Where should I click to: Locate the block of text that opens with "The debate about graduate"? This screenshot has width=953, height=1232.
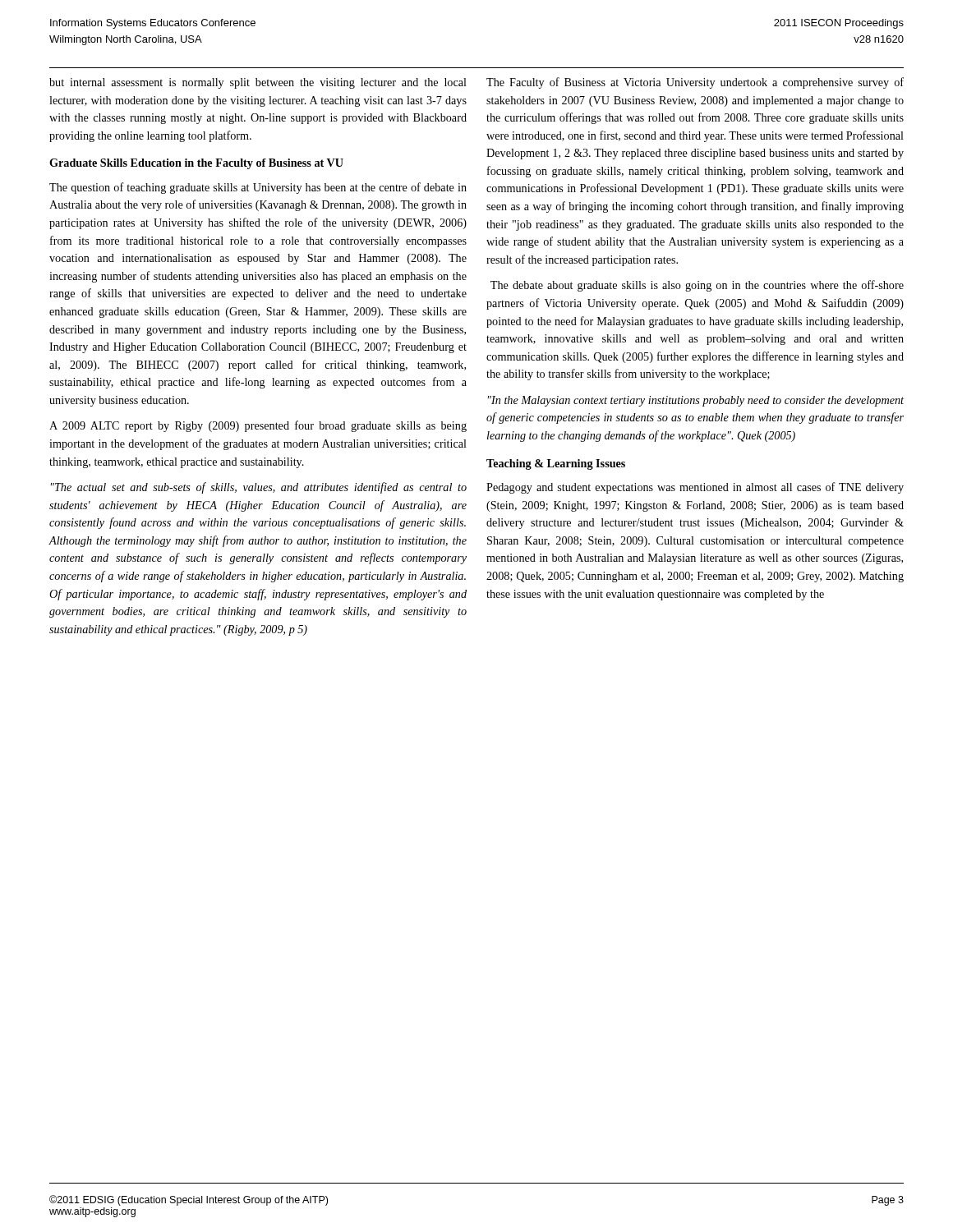695,330
